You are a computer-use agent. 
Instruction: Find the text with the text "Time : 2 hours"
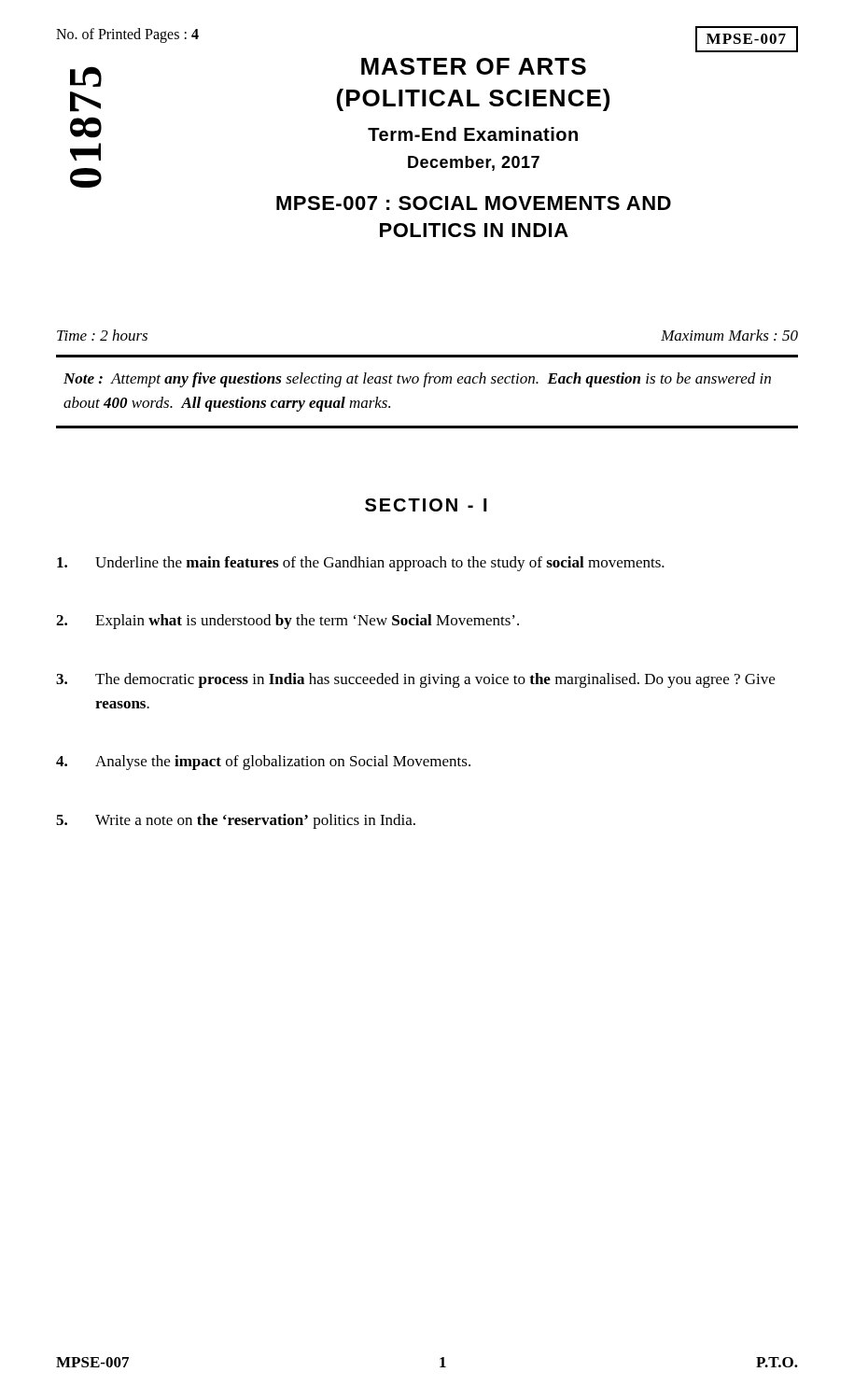(x=102, y=336)
